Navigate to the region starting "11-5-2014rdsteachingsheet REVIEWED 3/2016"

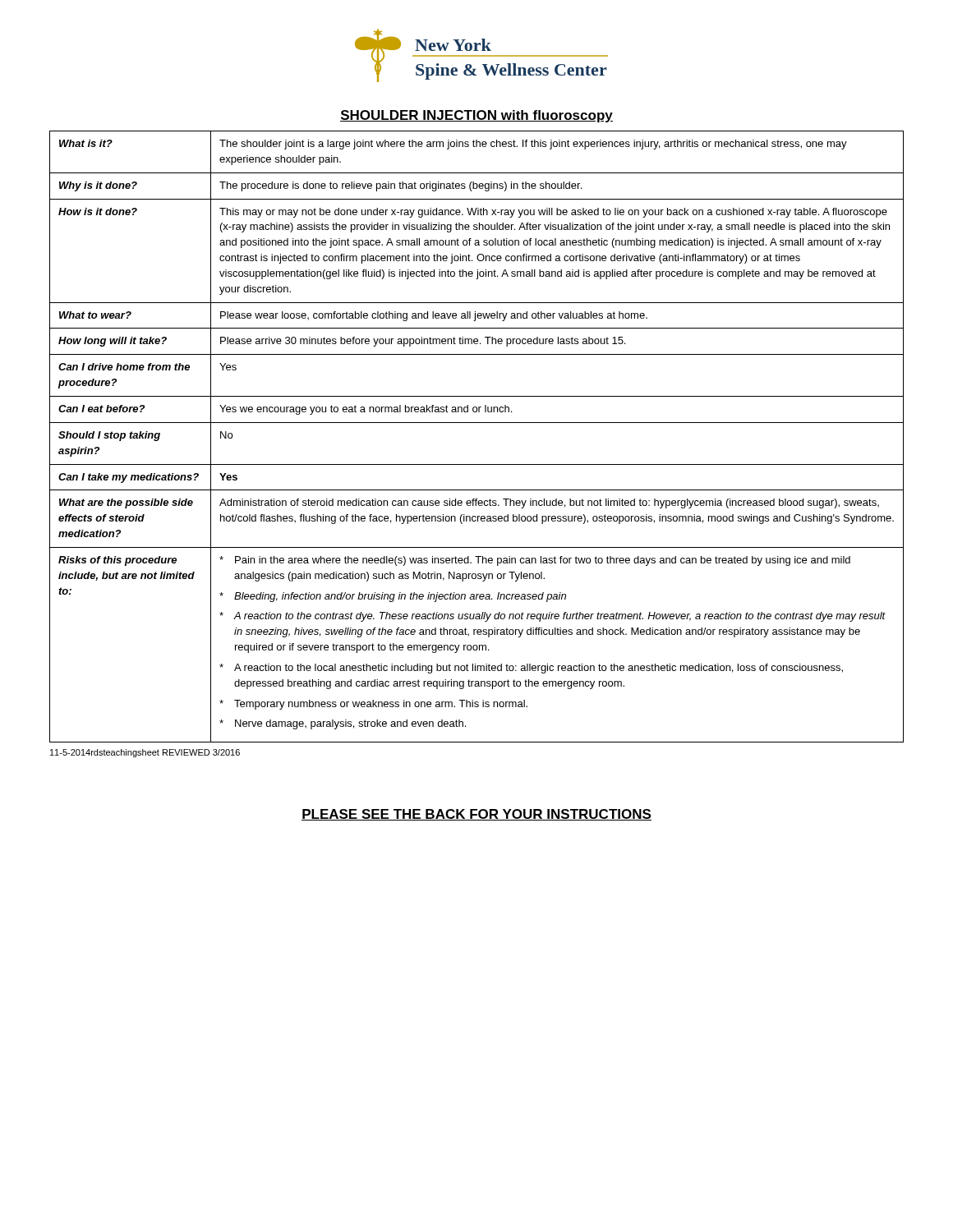[x=145, y=753]
